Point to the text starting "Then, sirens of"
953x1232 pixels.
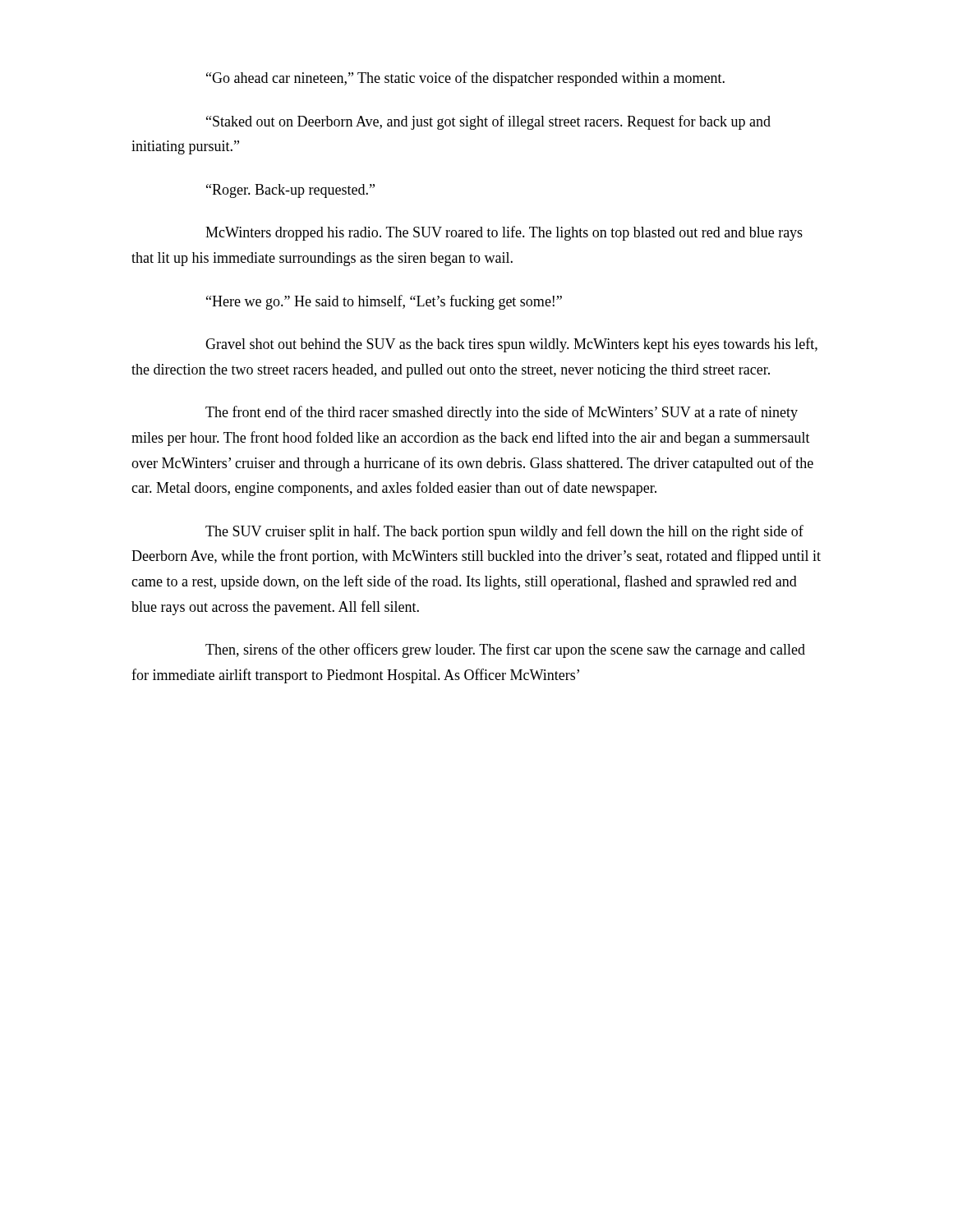click(476, 663)
